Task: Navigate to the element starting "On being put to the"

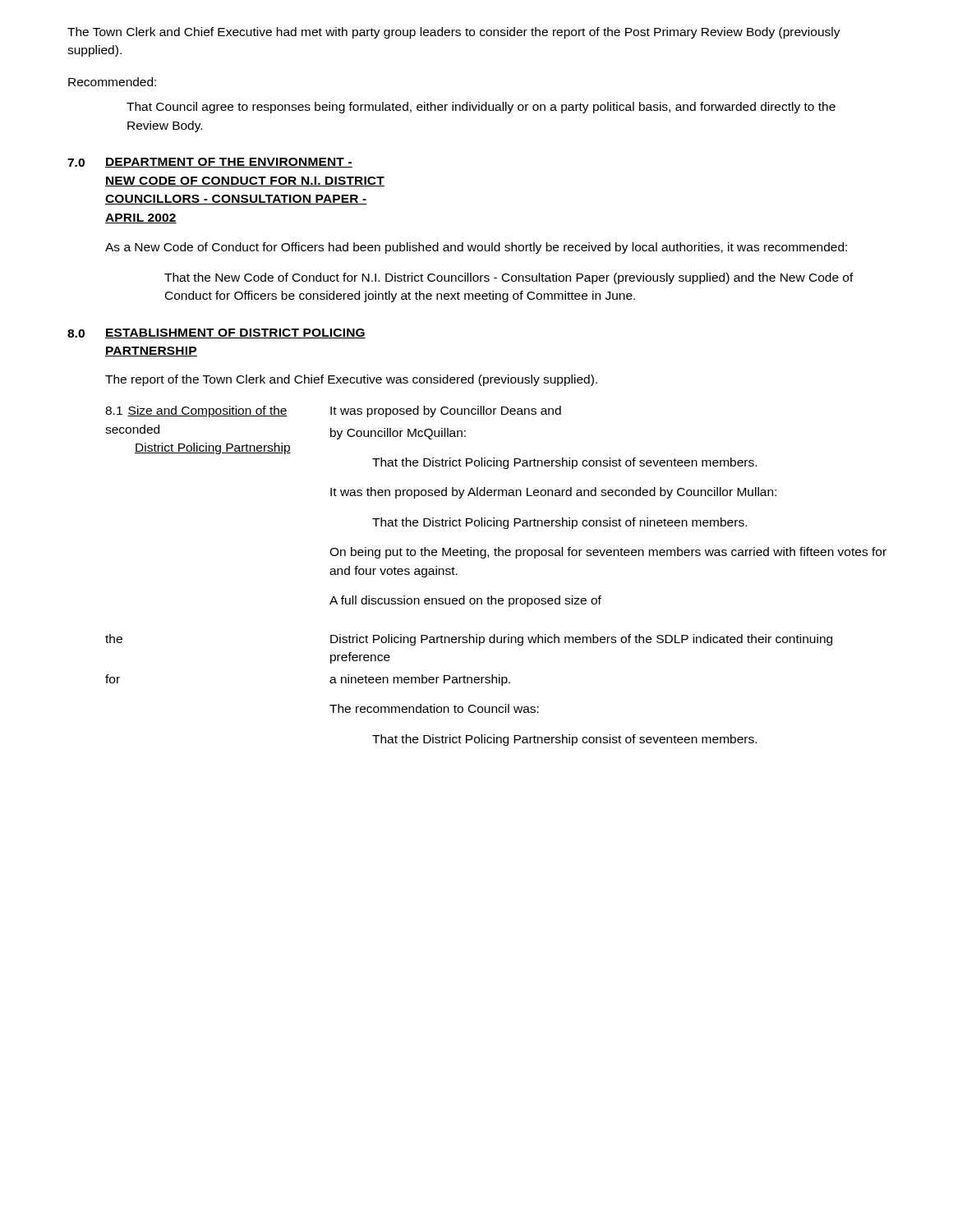Action: coord(608,561)
